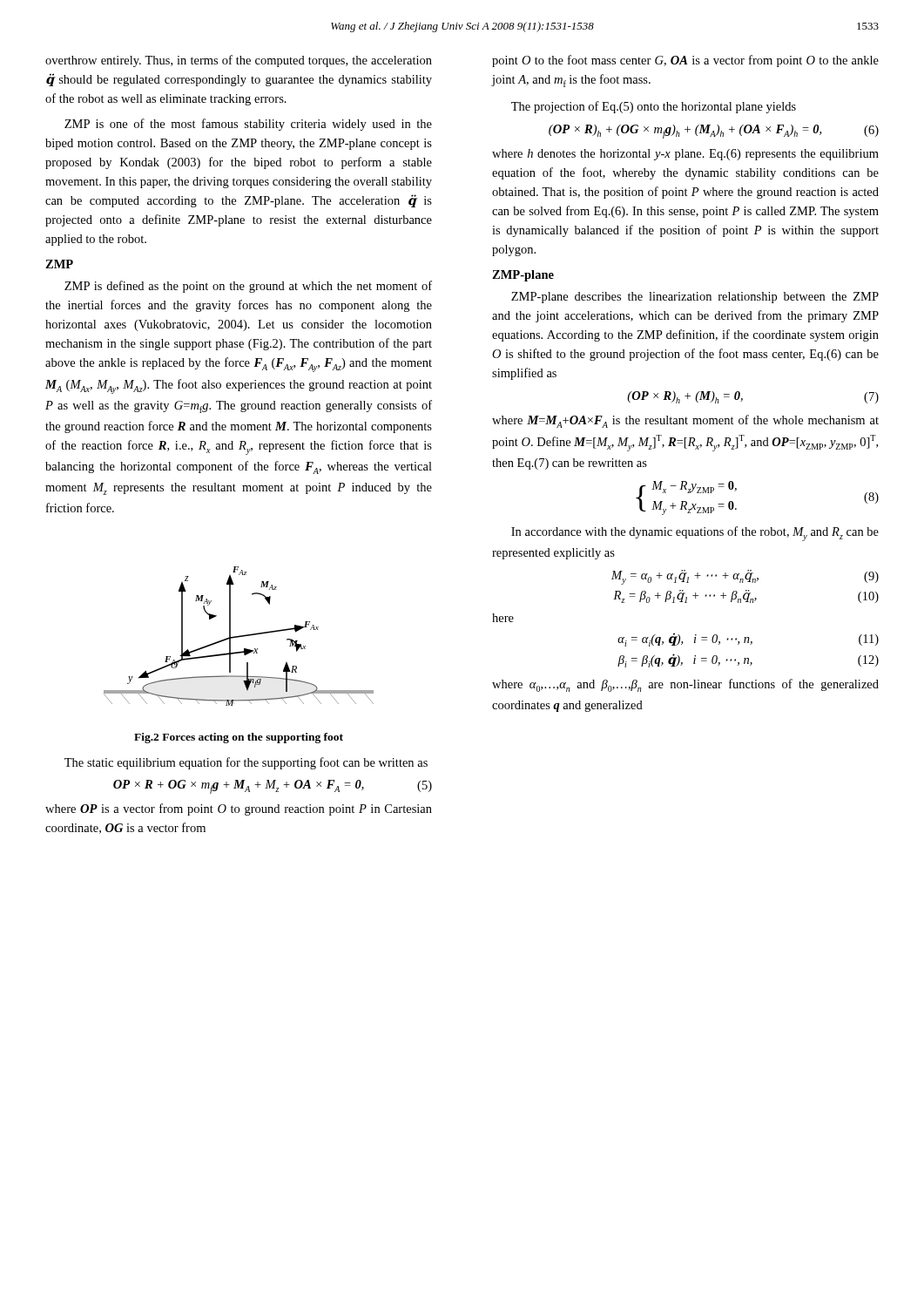Select the text block starting "where M=MA+OA×FA is the"
924x1307 pixels.
[685, 442]
